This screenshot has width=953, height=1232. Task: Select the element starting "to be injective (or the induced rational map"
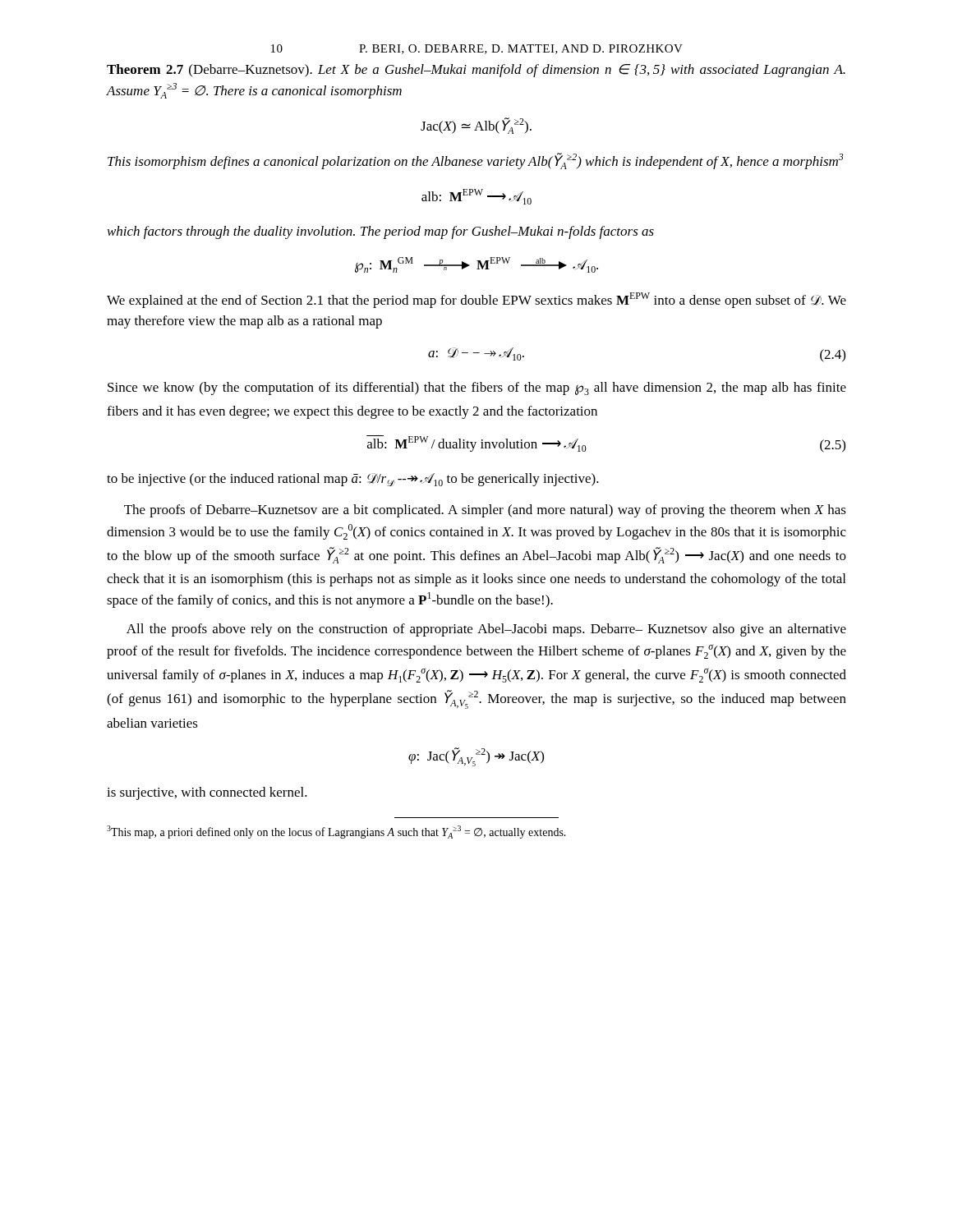click(x=353, y=480)
